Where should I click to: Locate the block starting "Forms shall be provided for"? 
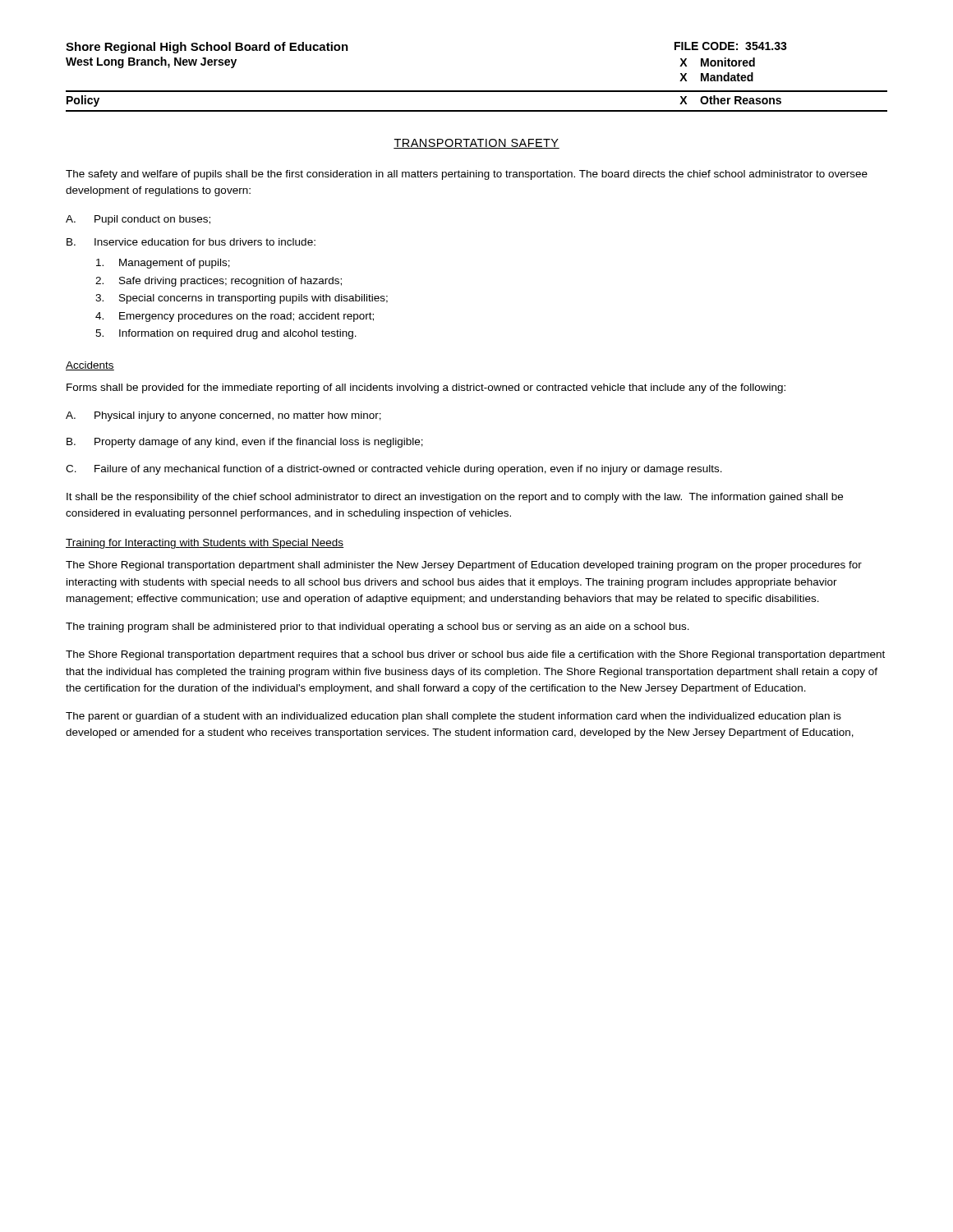476,388
